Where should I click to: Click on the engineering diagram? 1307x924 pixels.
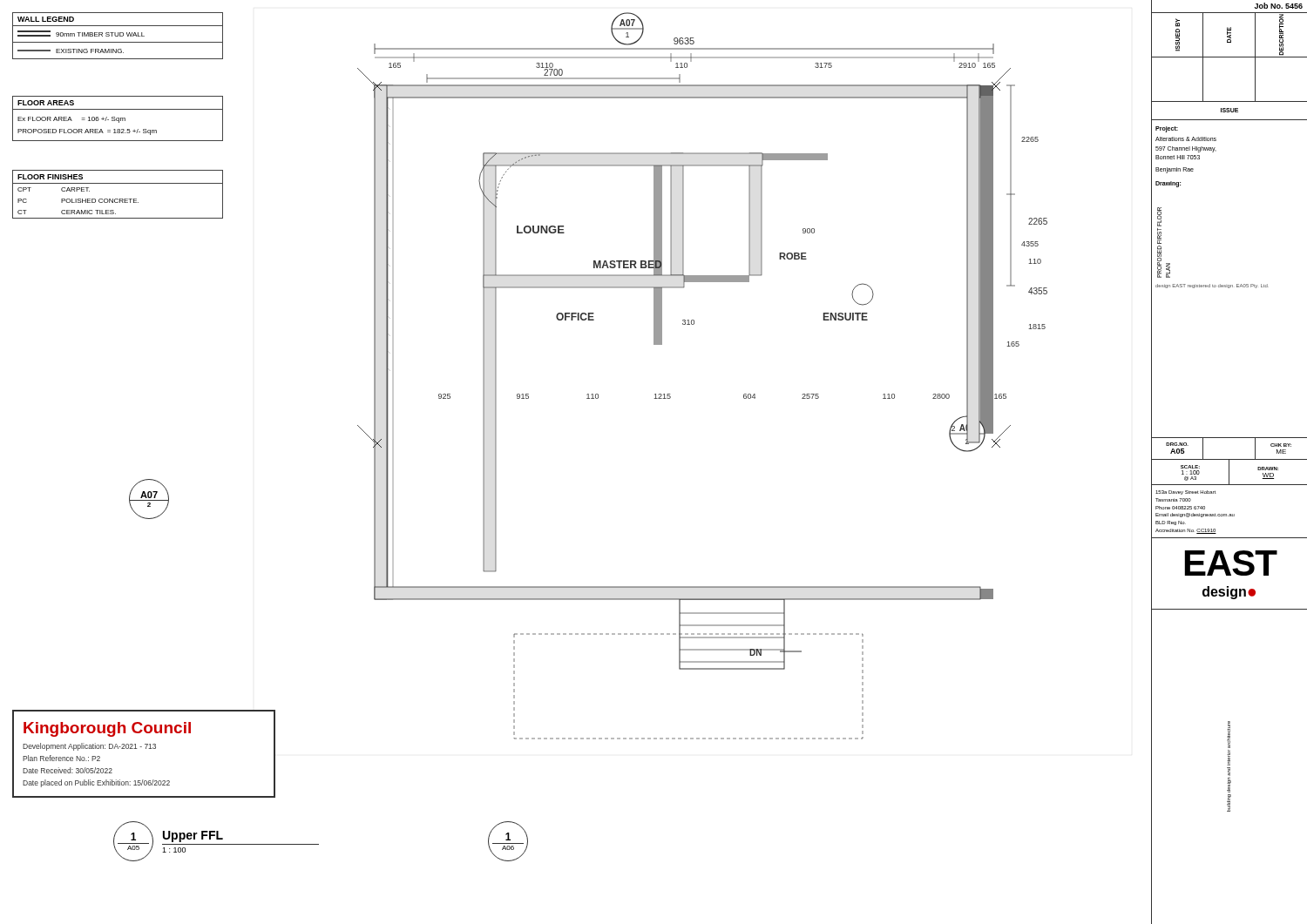pyautogui.click(x=693, y=381)
